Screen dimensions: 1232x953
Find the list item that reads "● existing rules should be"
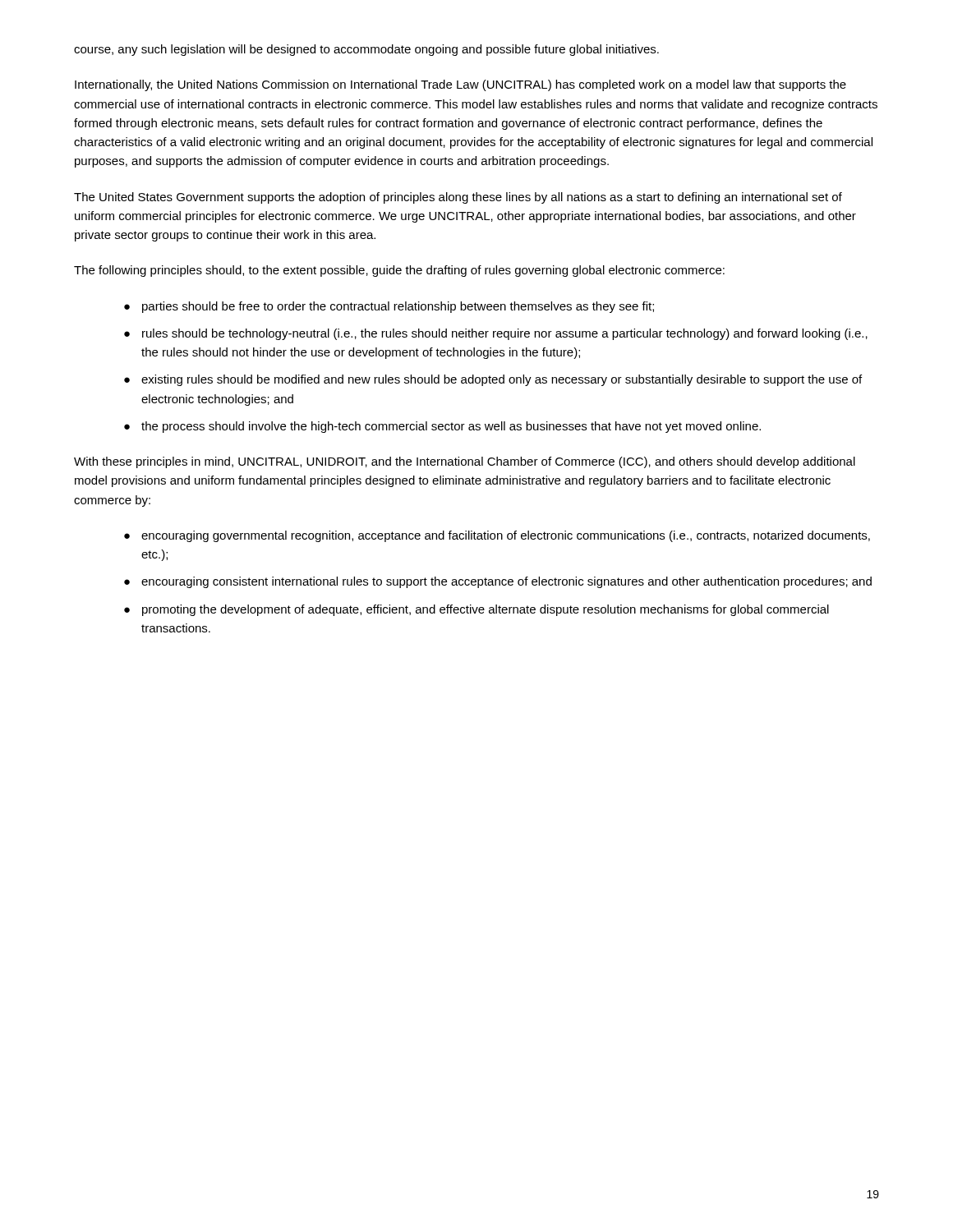click(501, 389)
